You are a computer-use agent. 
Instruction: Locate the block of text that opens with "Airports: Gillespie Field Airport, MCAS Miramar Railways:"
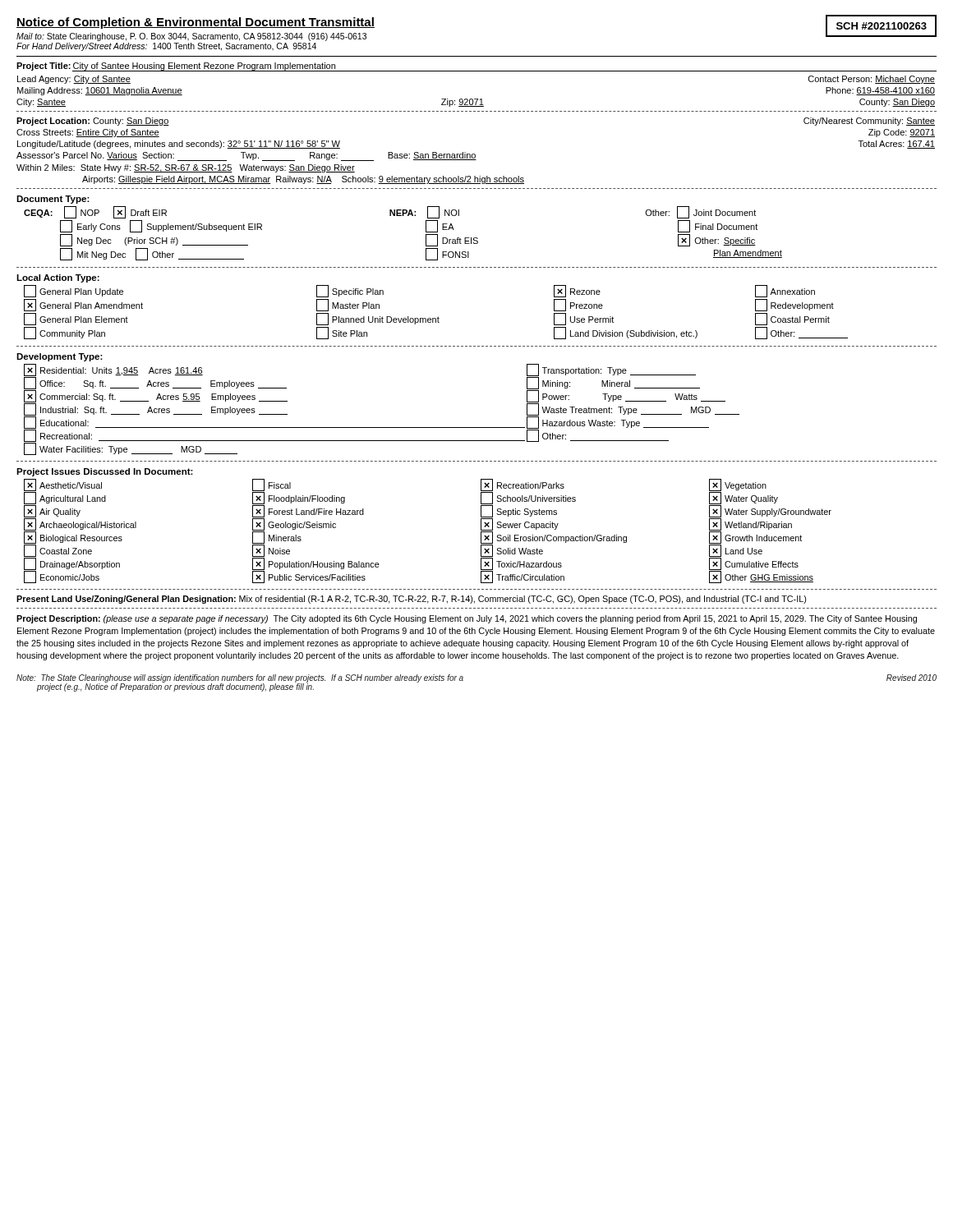click(303, 179)
